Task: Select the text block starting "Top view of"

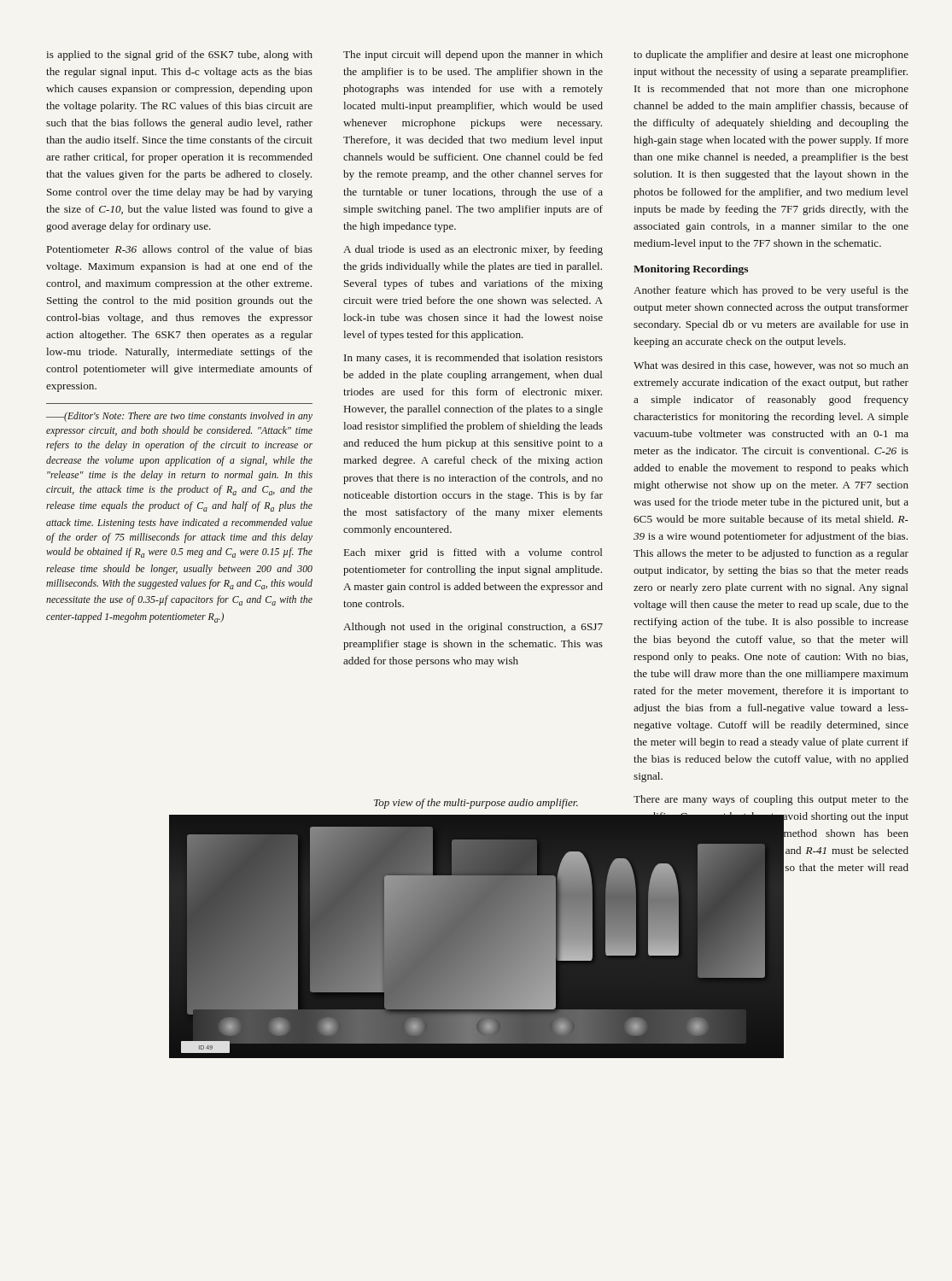Action: coord(476,802)
